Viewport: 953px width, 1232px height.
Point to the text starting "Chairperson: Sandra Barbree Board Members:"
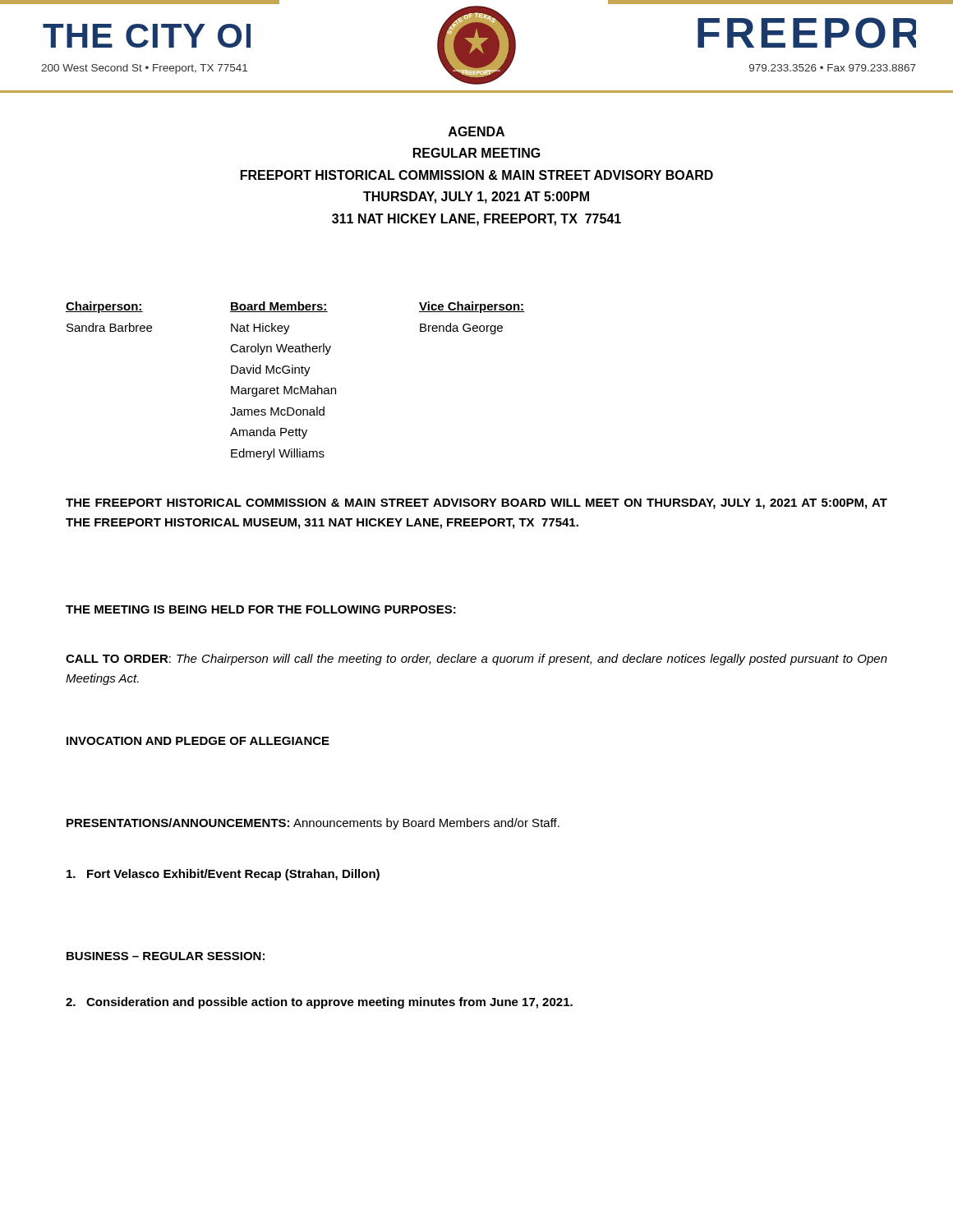(x=295, y=307)
